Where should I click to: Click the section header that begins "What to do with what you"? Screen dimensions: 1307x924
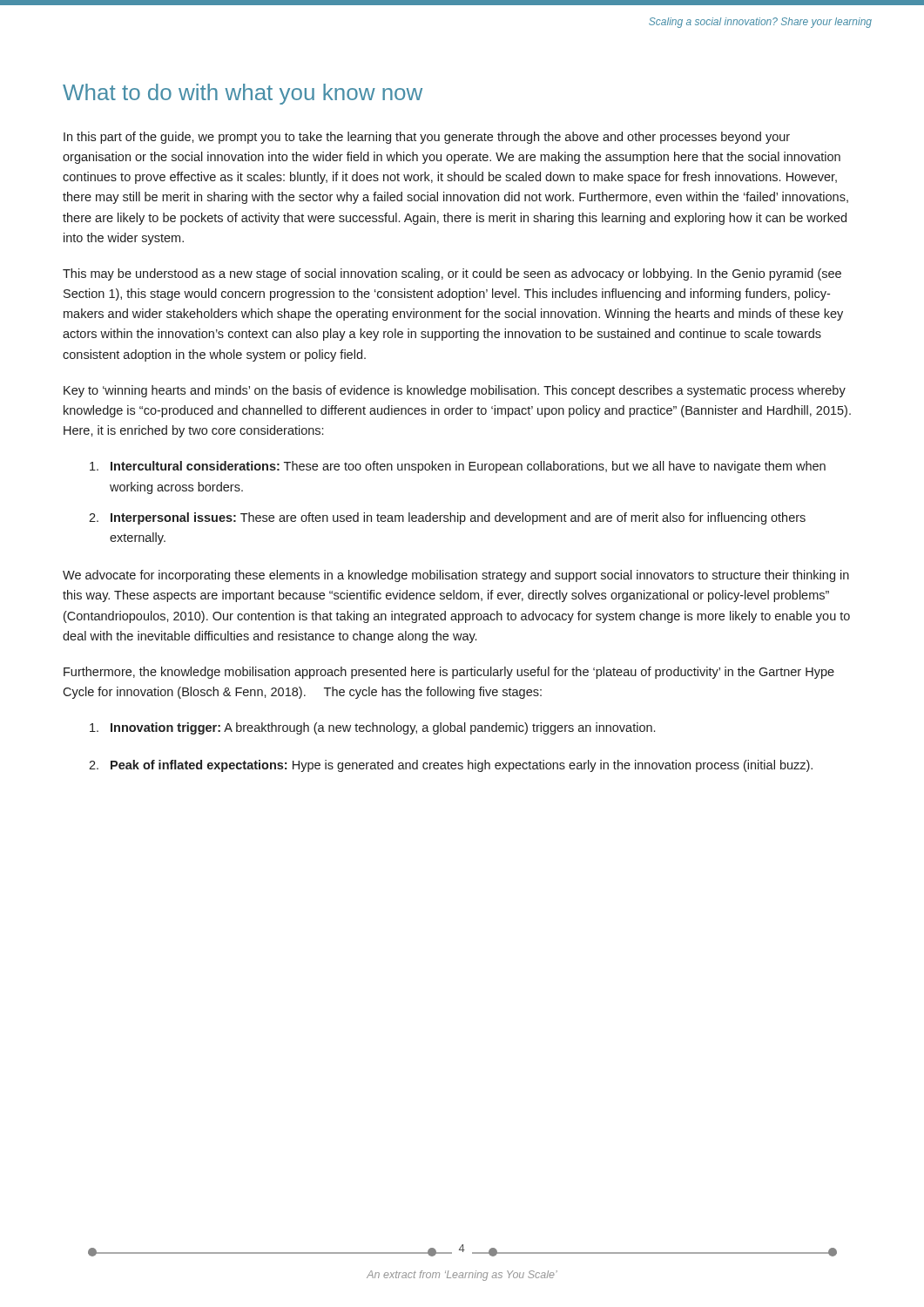tap(243, 92)
